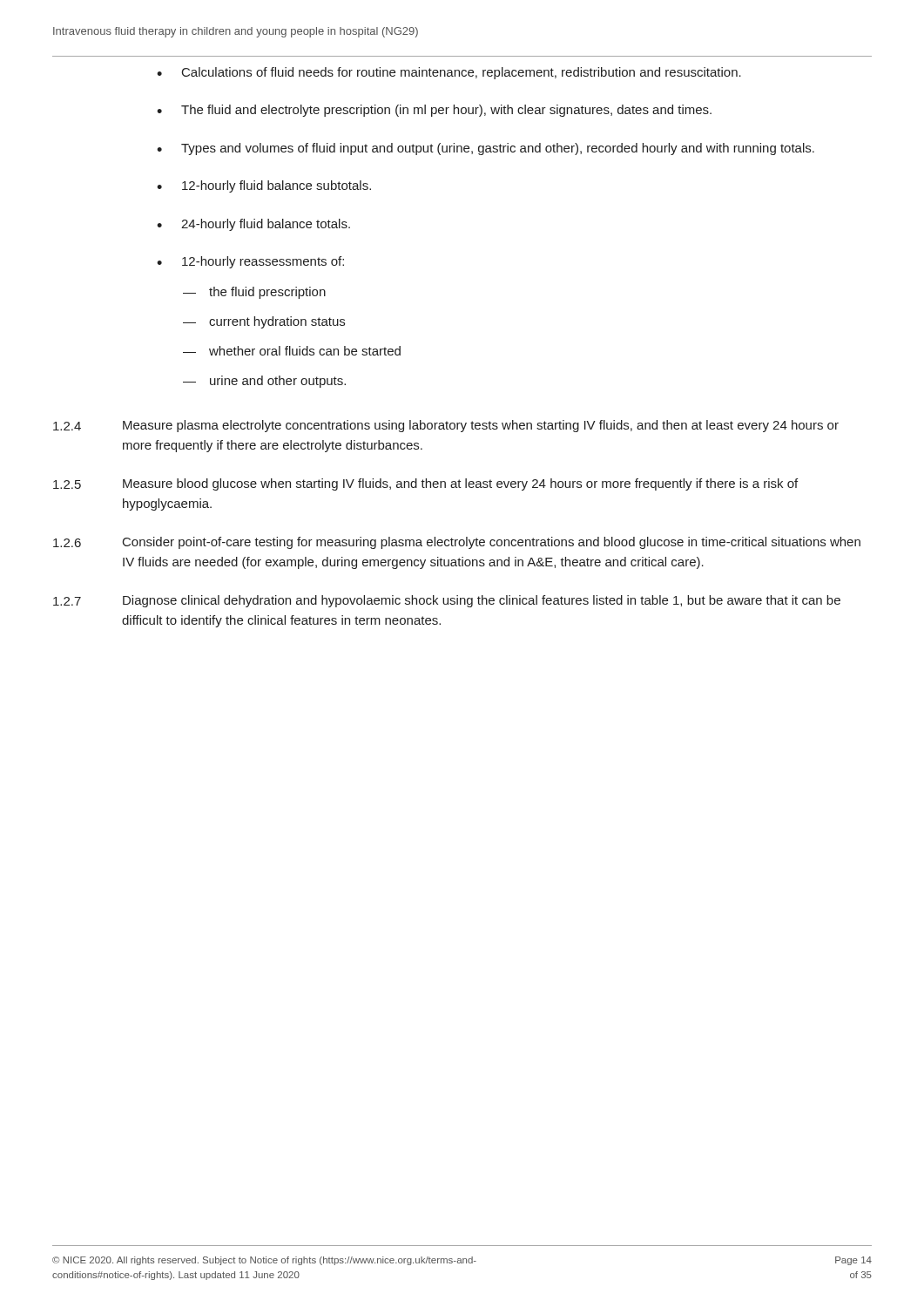
Task: Navigate to the block starting "• 12-hourly reassessments of: — the fluid"
Action: pyautogui.click(x=279, y=326)
